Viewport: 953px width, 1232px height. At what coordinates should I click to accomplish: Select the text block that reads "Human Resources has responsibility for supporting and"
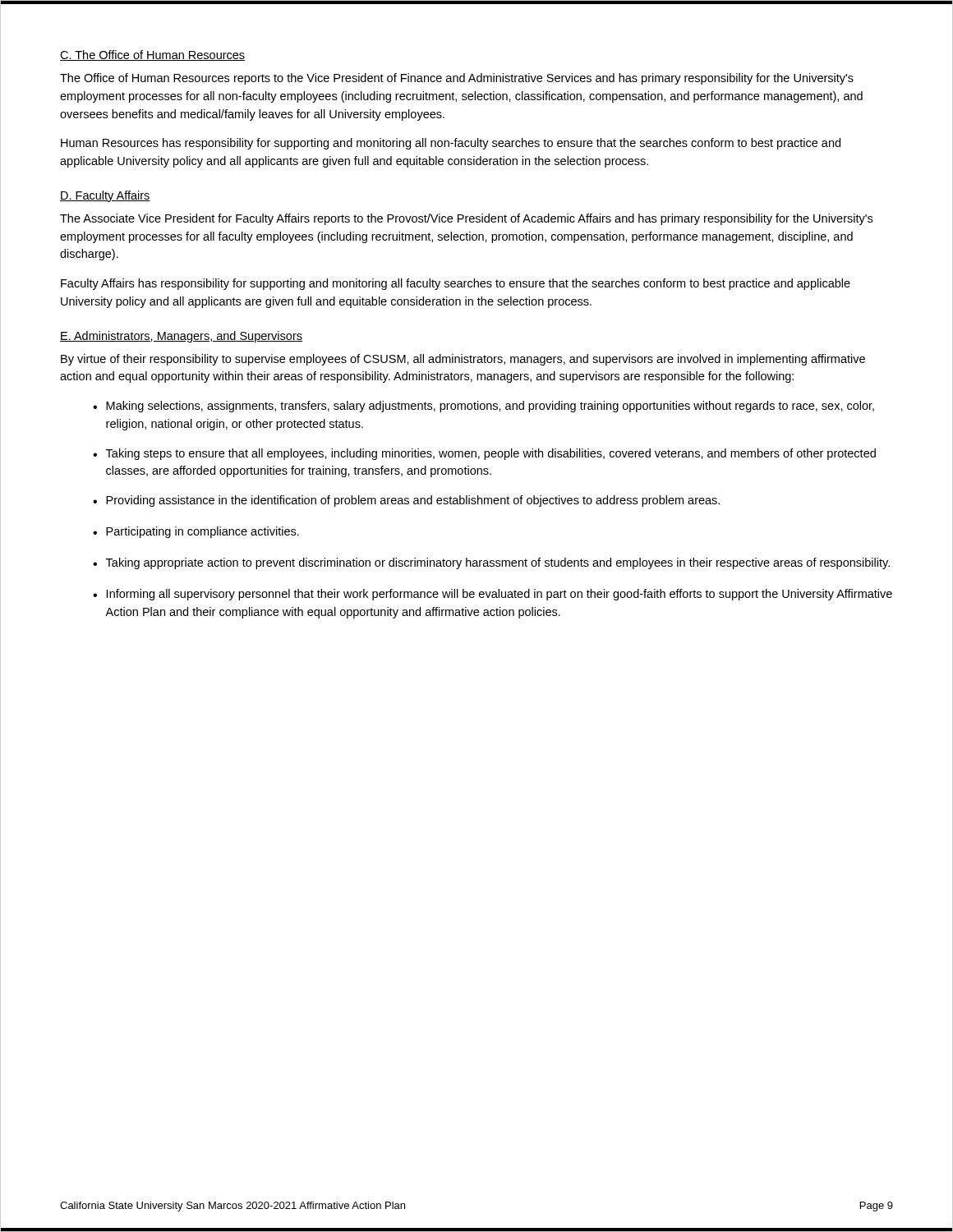pyautogui.click(x=451, y=152)
